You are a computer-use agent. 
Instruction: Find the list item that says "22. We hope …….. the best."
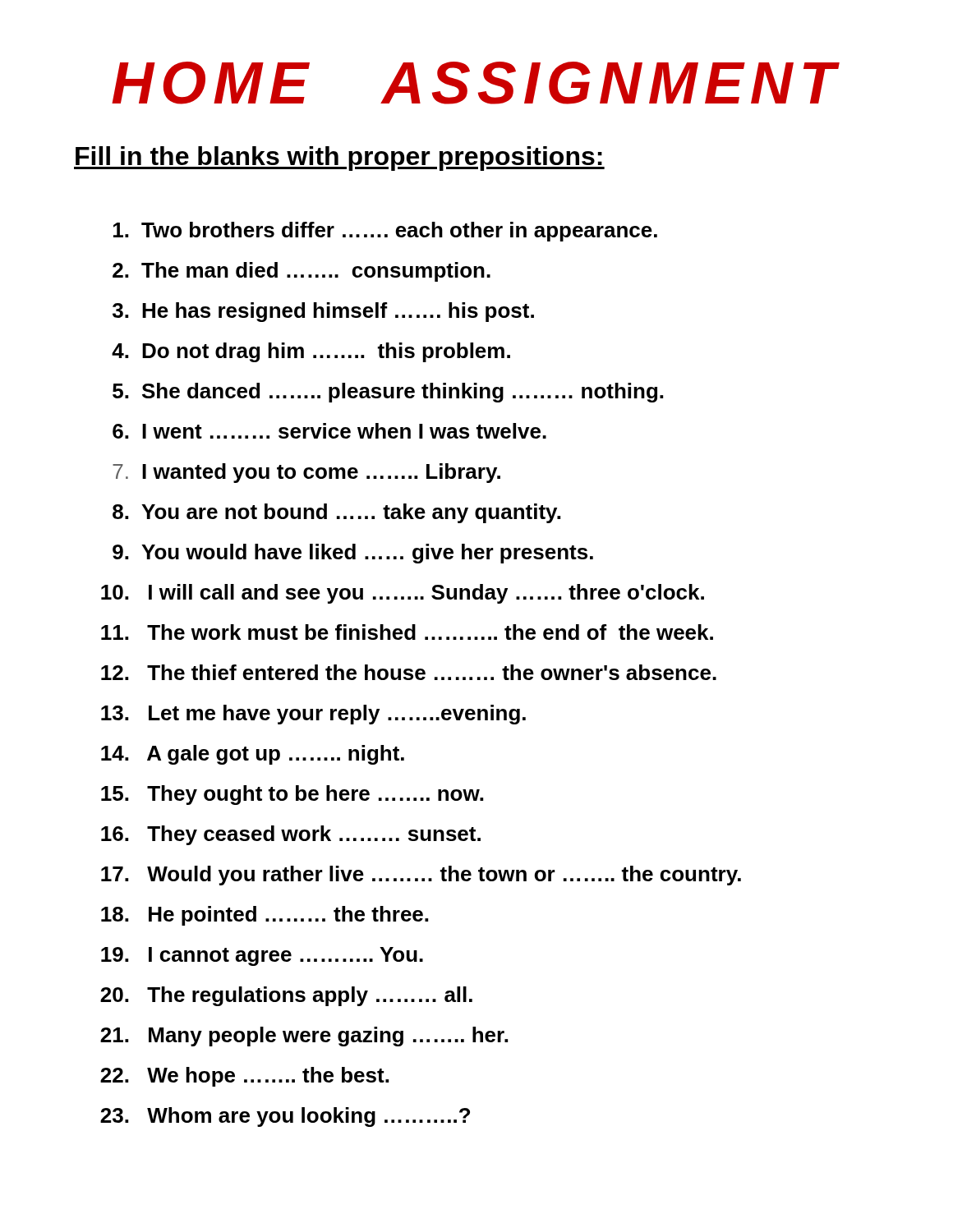pyautogui.click(x=244, y=1077)
